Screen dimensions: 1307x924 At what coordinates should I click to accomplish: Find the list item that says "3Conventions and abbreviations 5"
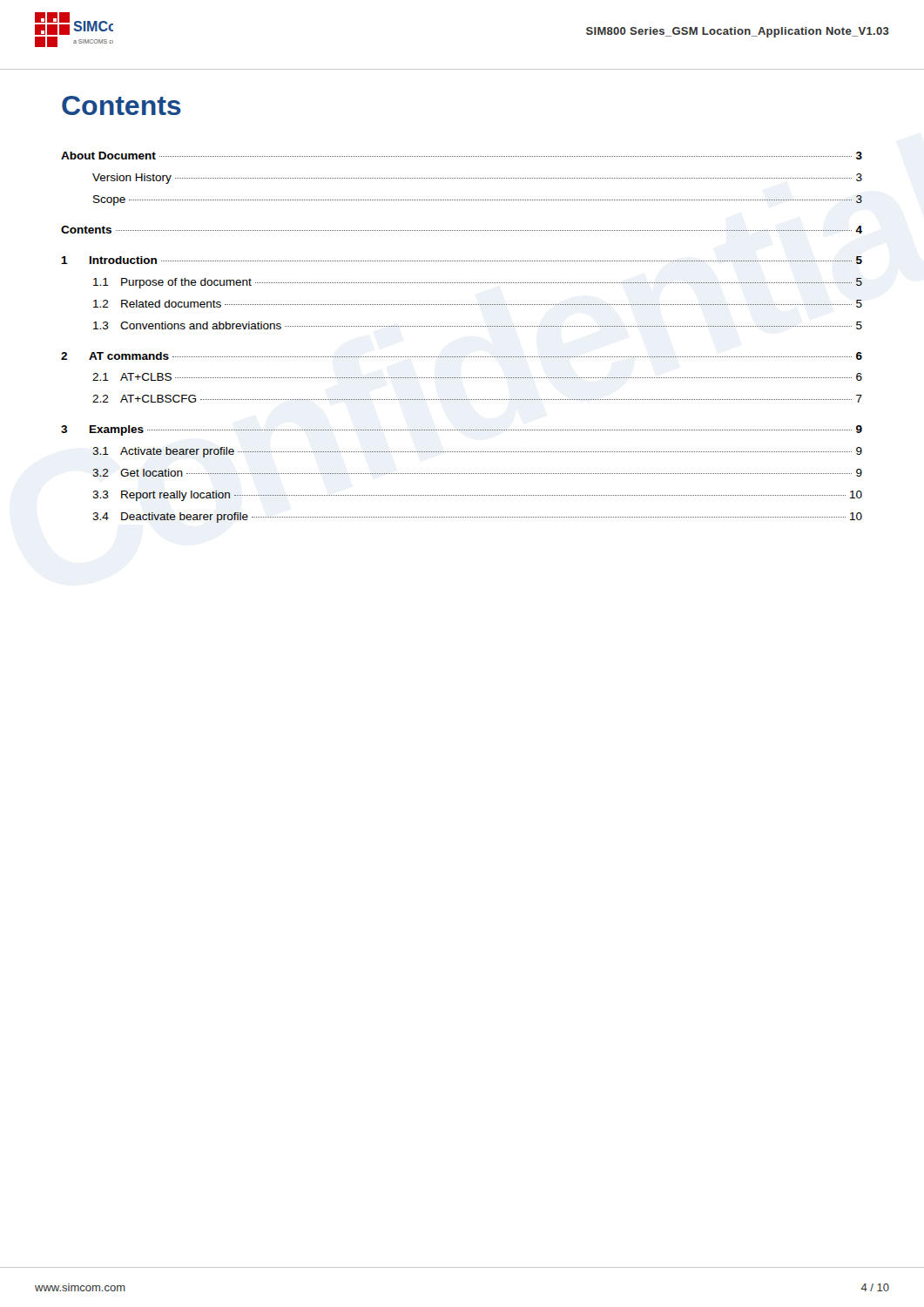point(477,326)
